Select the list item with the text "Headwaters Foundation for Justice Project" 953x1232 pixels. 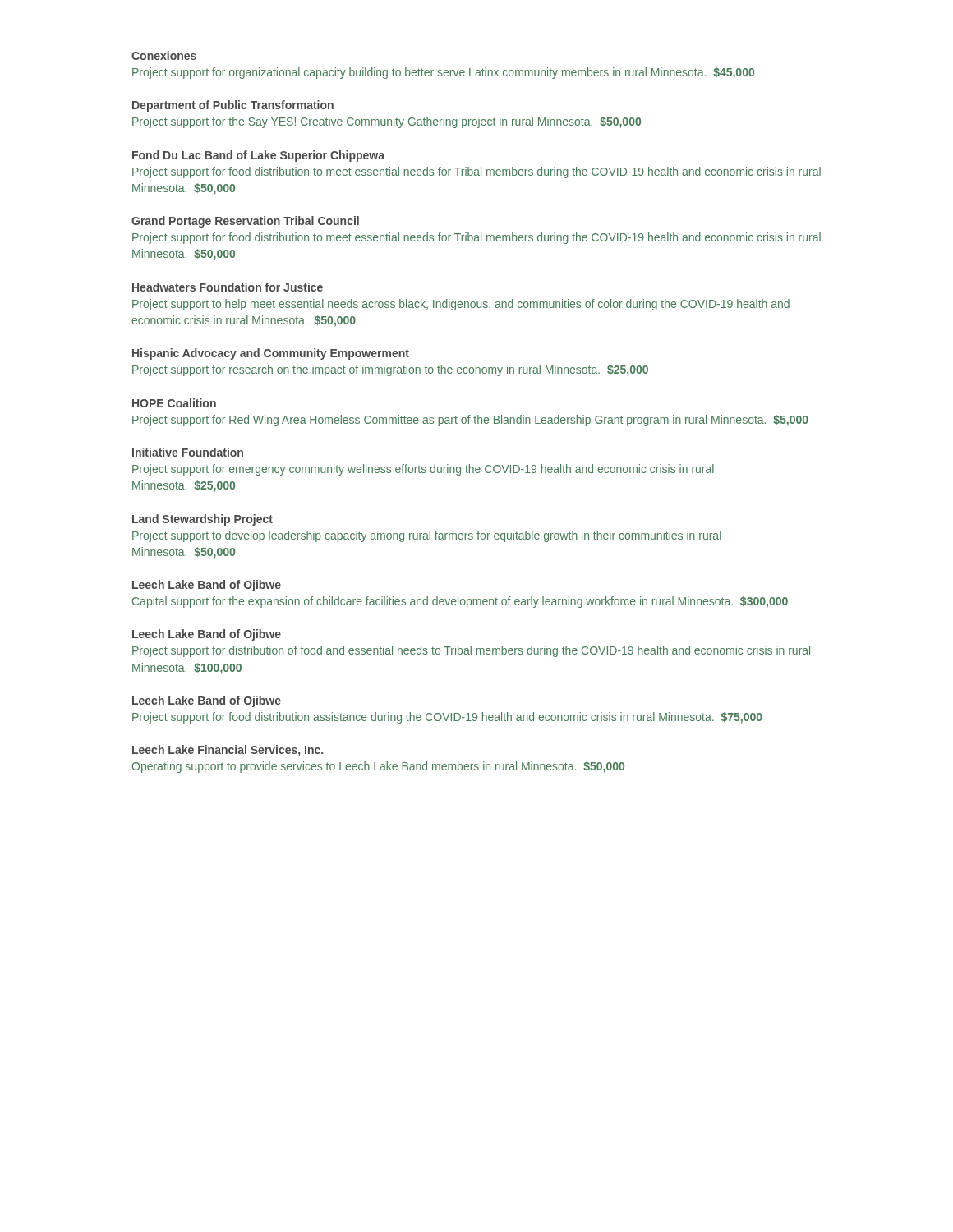476,305
